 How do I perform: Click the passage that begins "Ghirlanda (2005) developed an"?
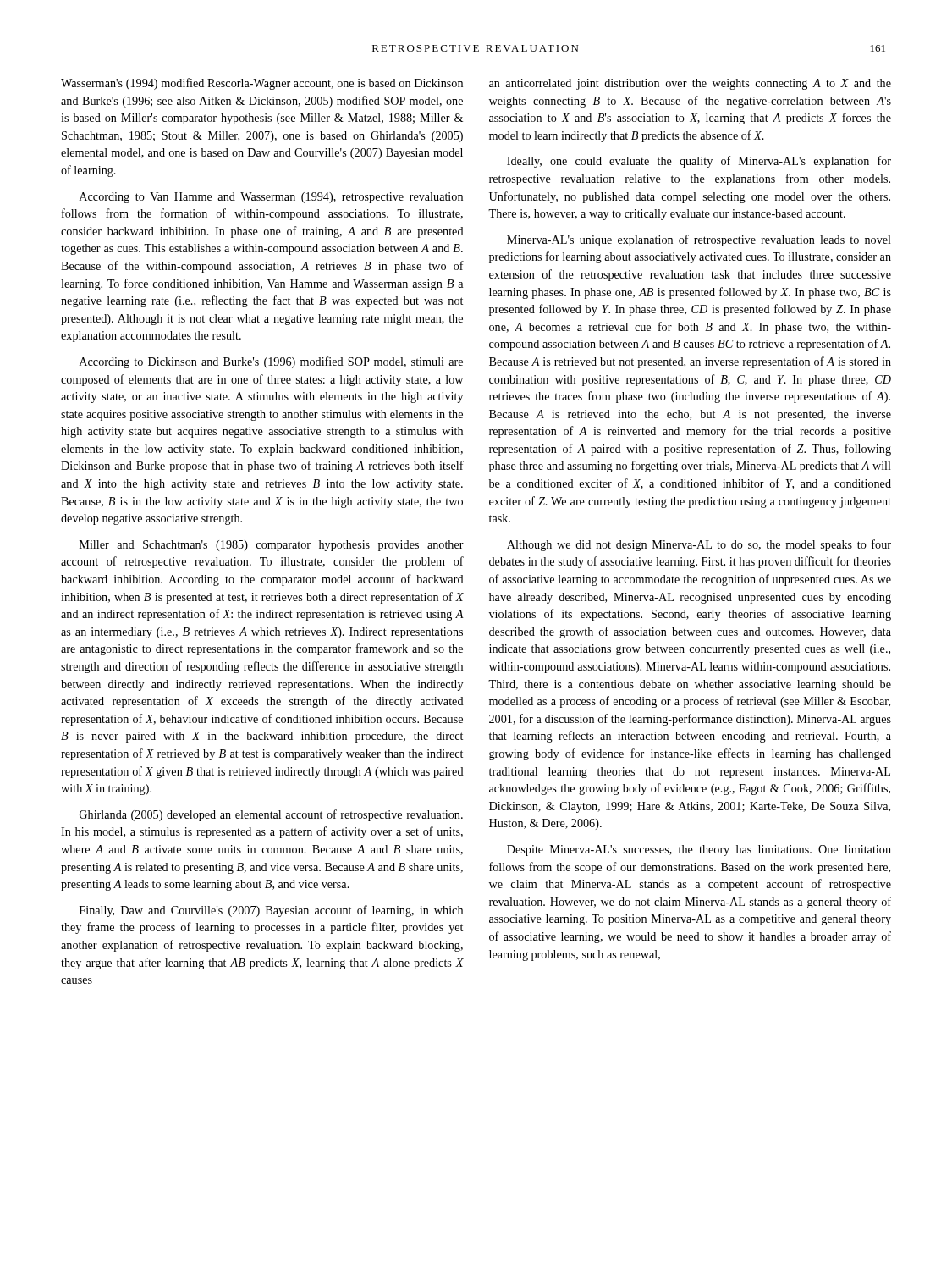pos(262,849)
